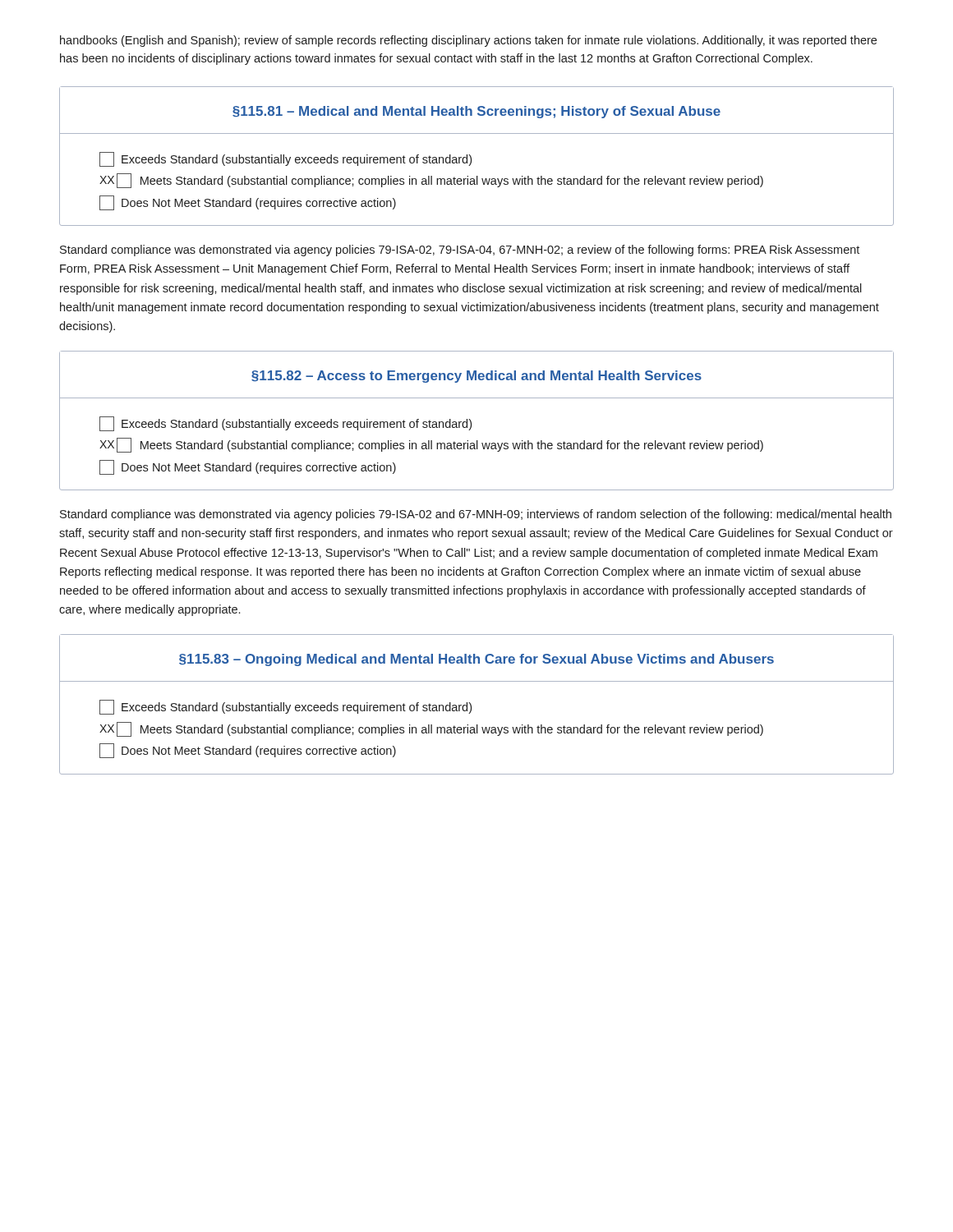
Task: Find the section header that reads "§115.81 – Medical and Mental Health Screenings; History"
Action: tap(476, 112)
